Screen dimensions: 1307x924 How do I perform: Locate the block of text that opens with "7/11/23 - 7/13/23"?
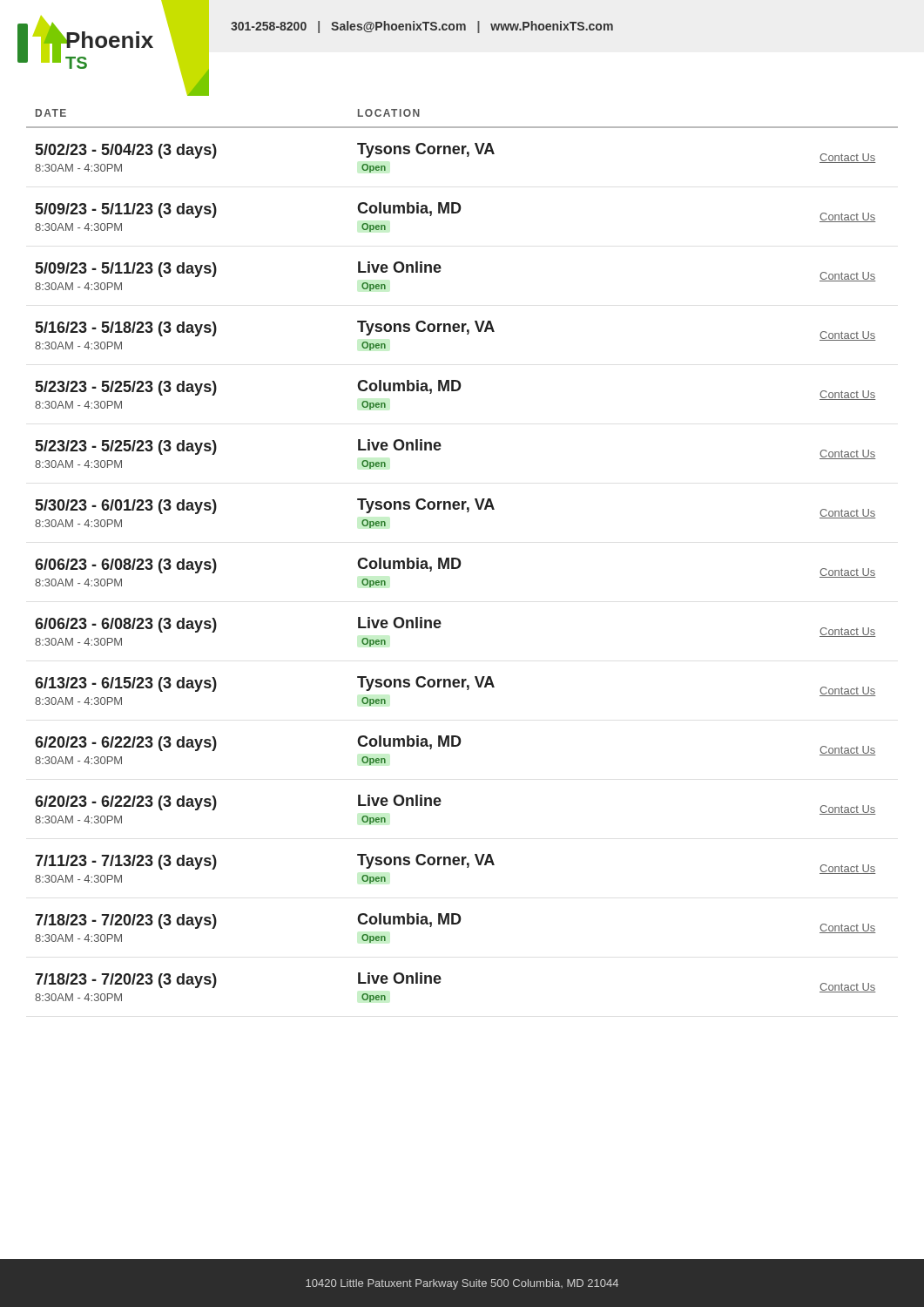(x=462, y=868)
